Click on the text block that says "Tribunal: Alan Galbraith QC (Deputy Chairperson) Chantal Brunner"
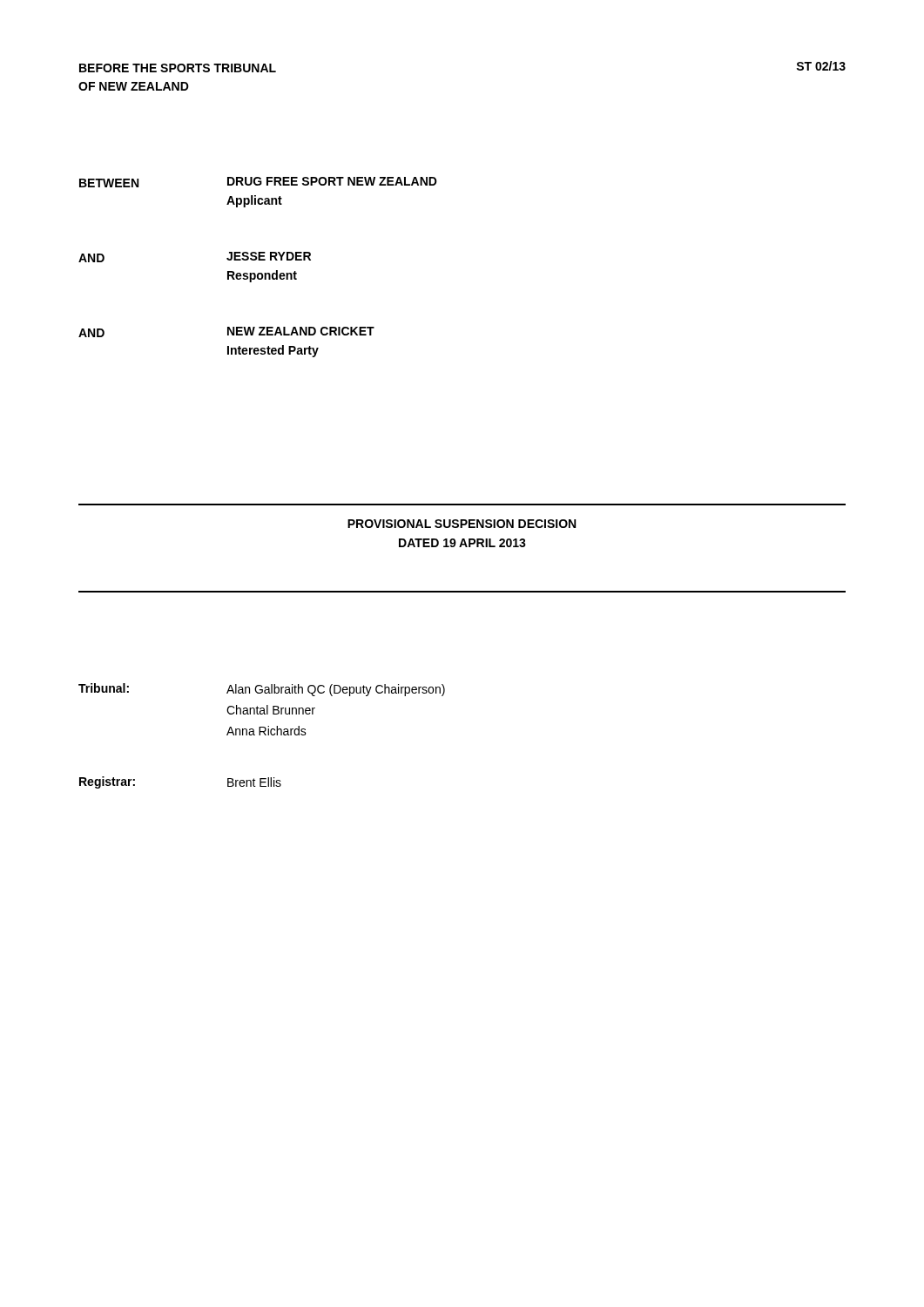The height and width of the screenshot is (1307, 924). click(x=262, y=711)
